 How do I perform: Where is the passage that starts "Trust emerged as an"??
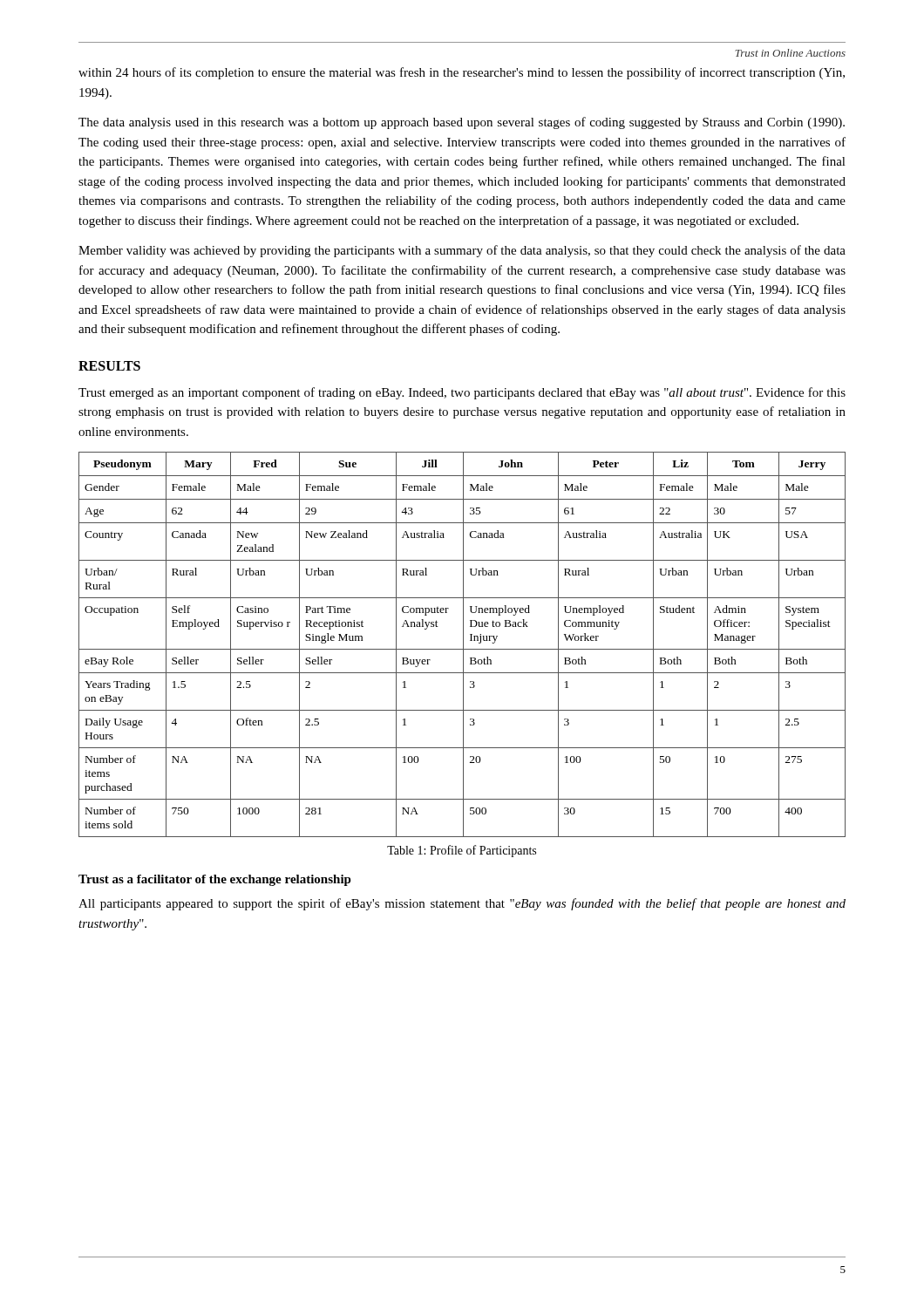pos(462,412)
